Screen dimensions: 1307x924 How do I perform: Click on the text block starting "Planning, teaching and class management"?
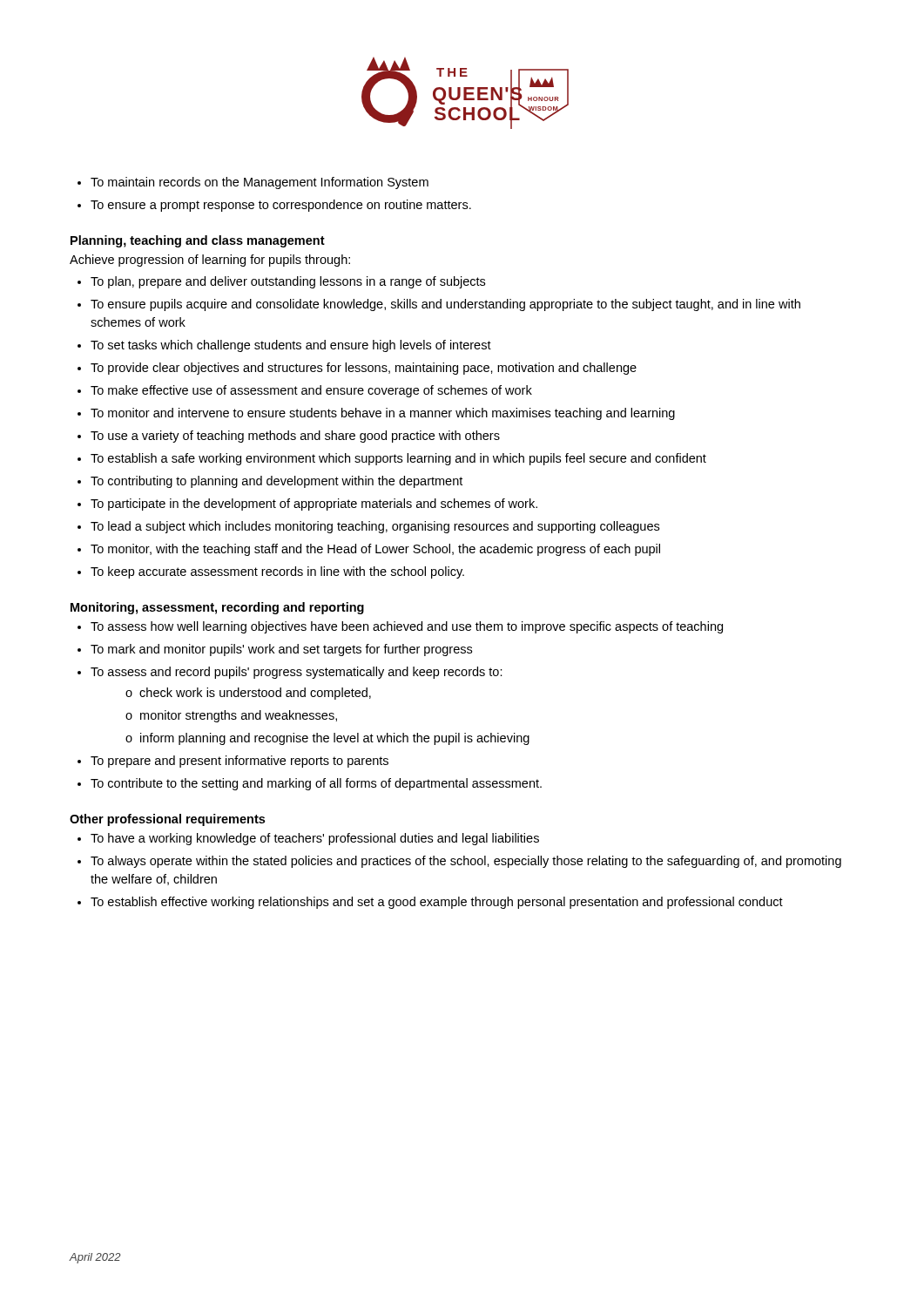tap(197, 241)
